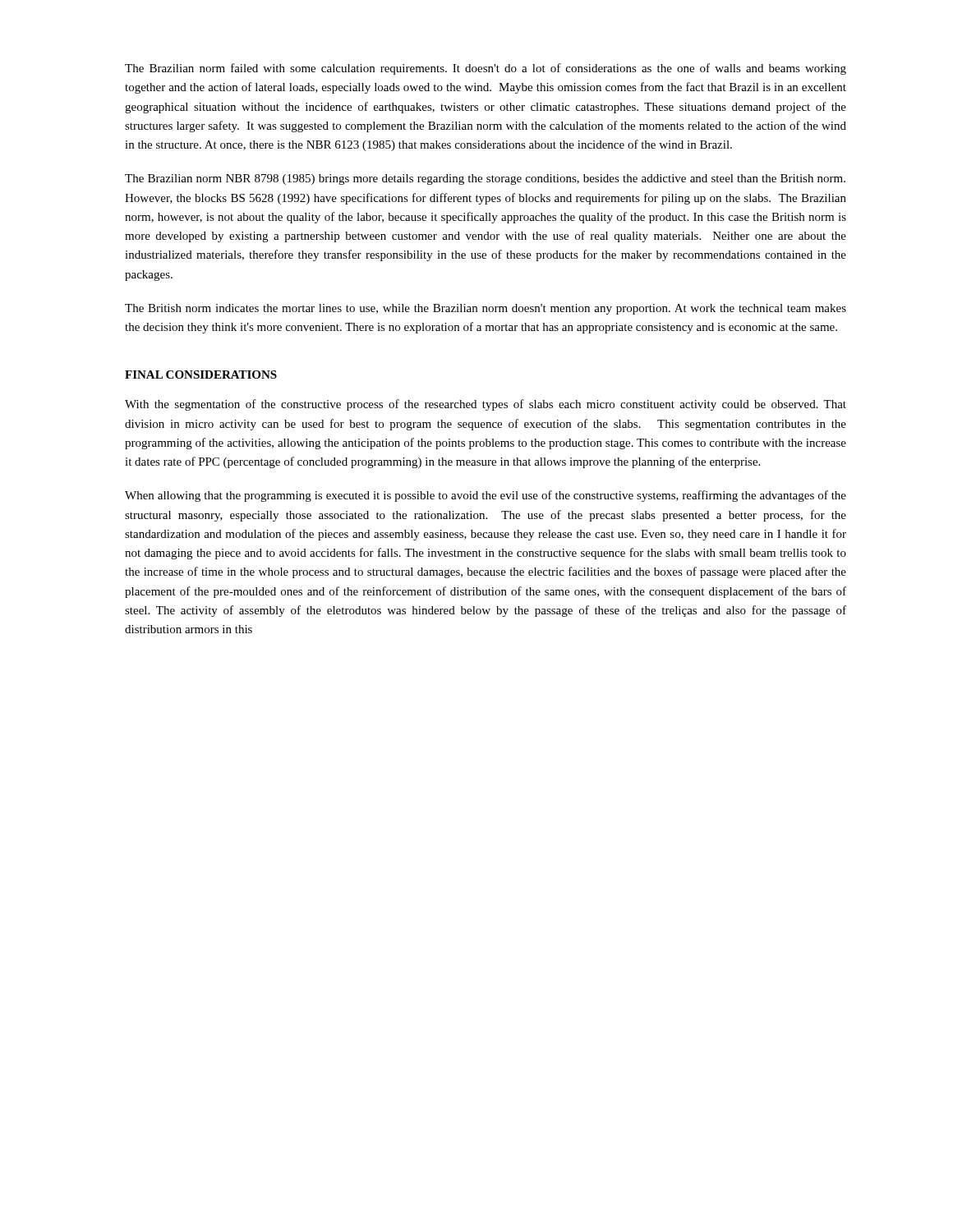Click on the element starting "When allowing that the"

486,562
